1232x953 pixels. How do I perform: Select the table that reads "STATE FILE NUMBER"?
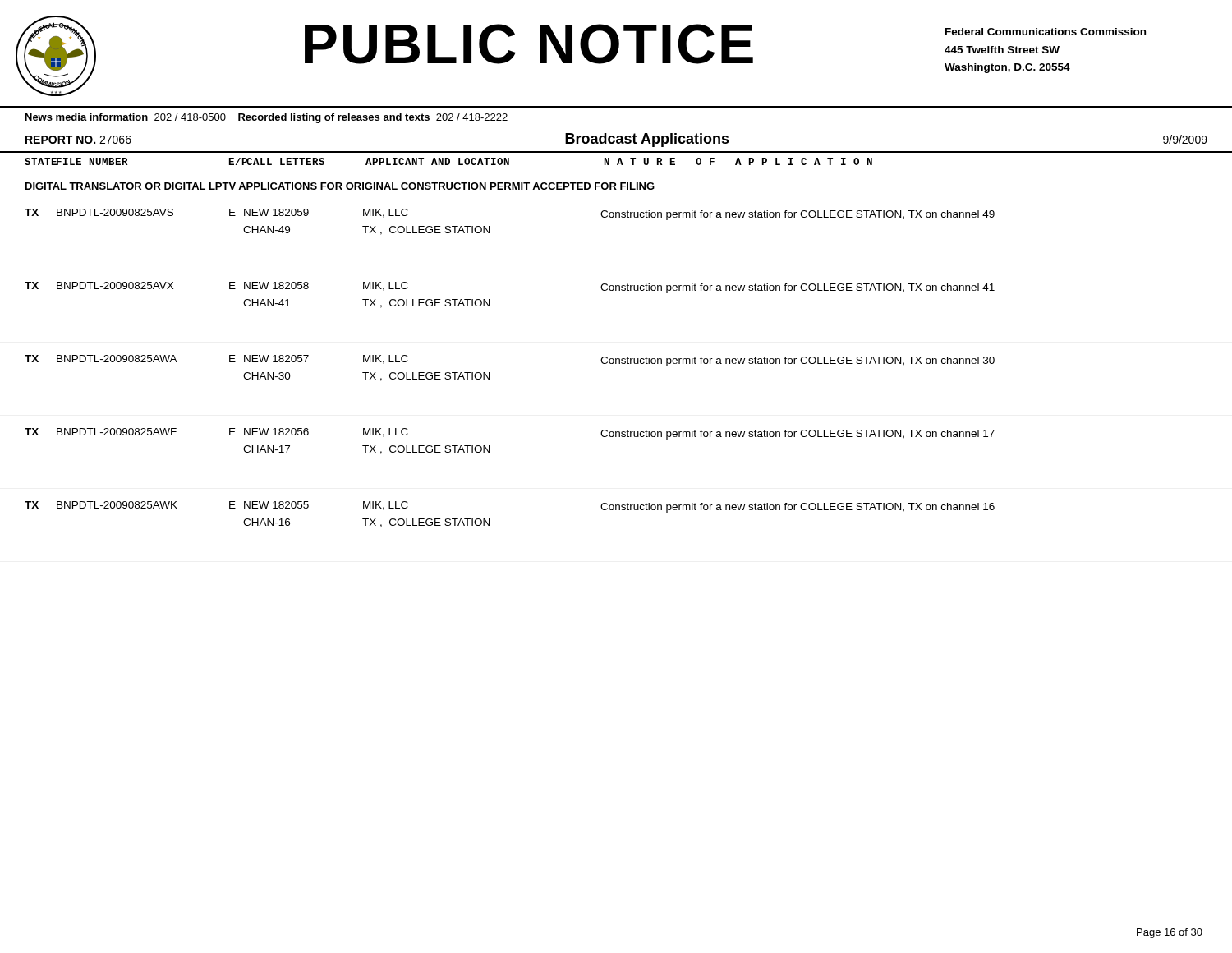click(x=616, y=163)
